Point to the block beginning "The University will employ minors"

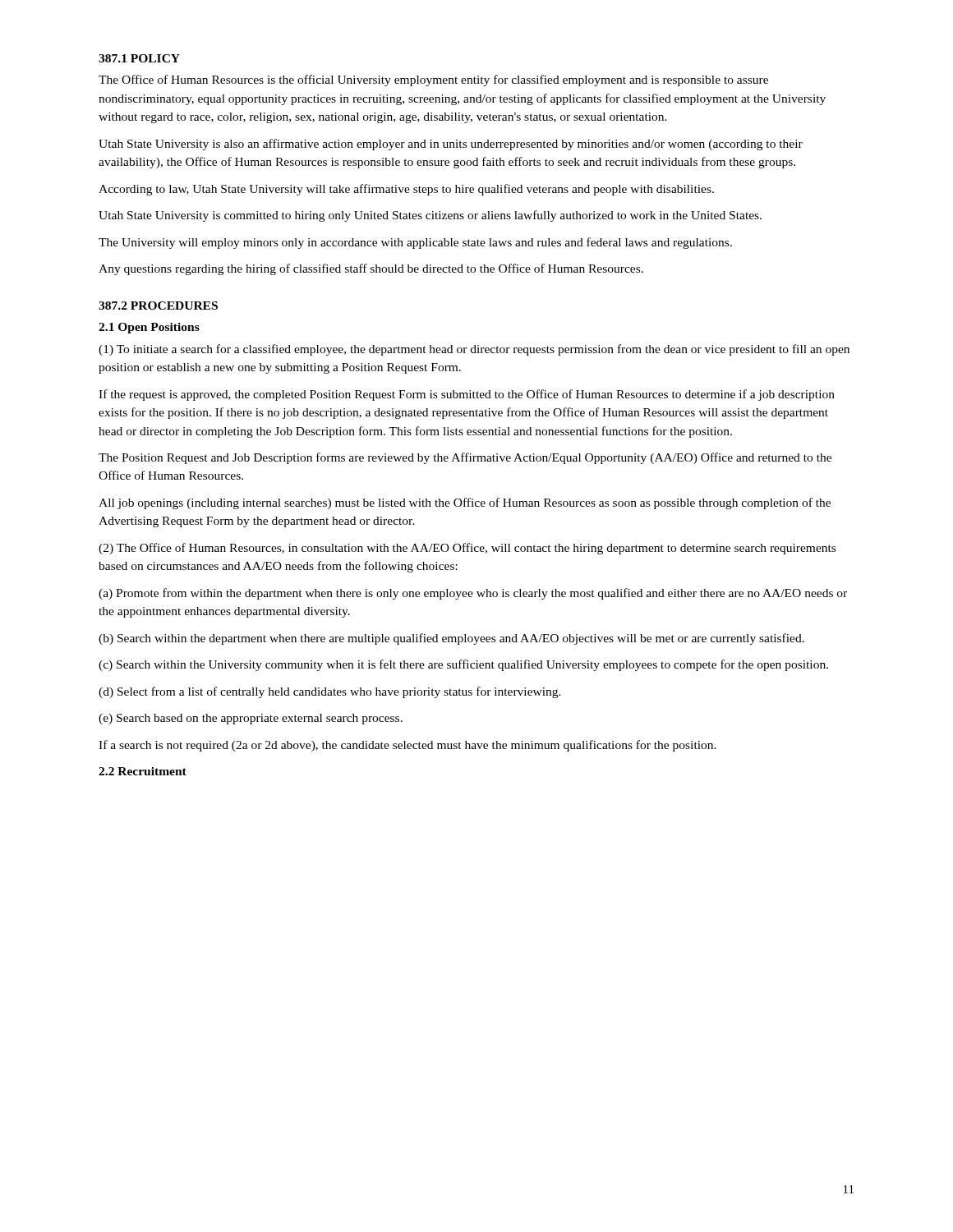(x=416, y=242)
